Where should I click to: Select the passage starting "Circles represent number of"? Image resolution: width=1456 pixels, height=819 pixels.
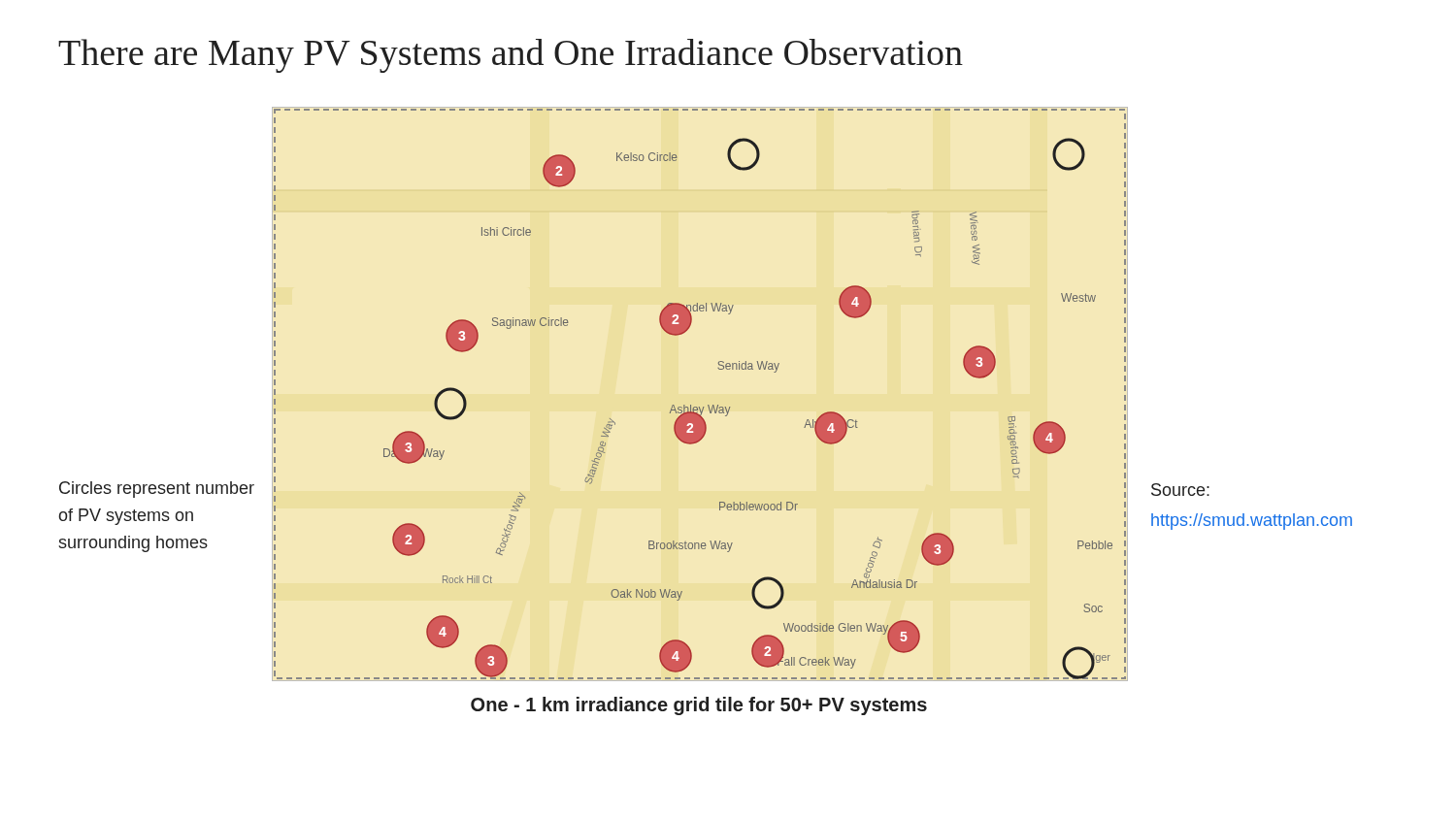[156, 515]
